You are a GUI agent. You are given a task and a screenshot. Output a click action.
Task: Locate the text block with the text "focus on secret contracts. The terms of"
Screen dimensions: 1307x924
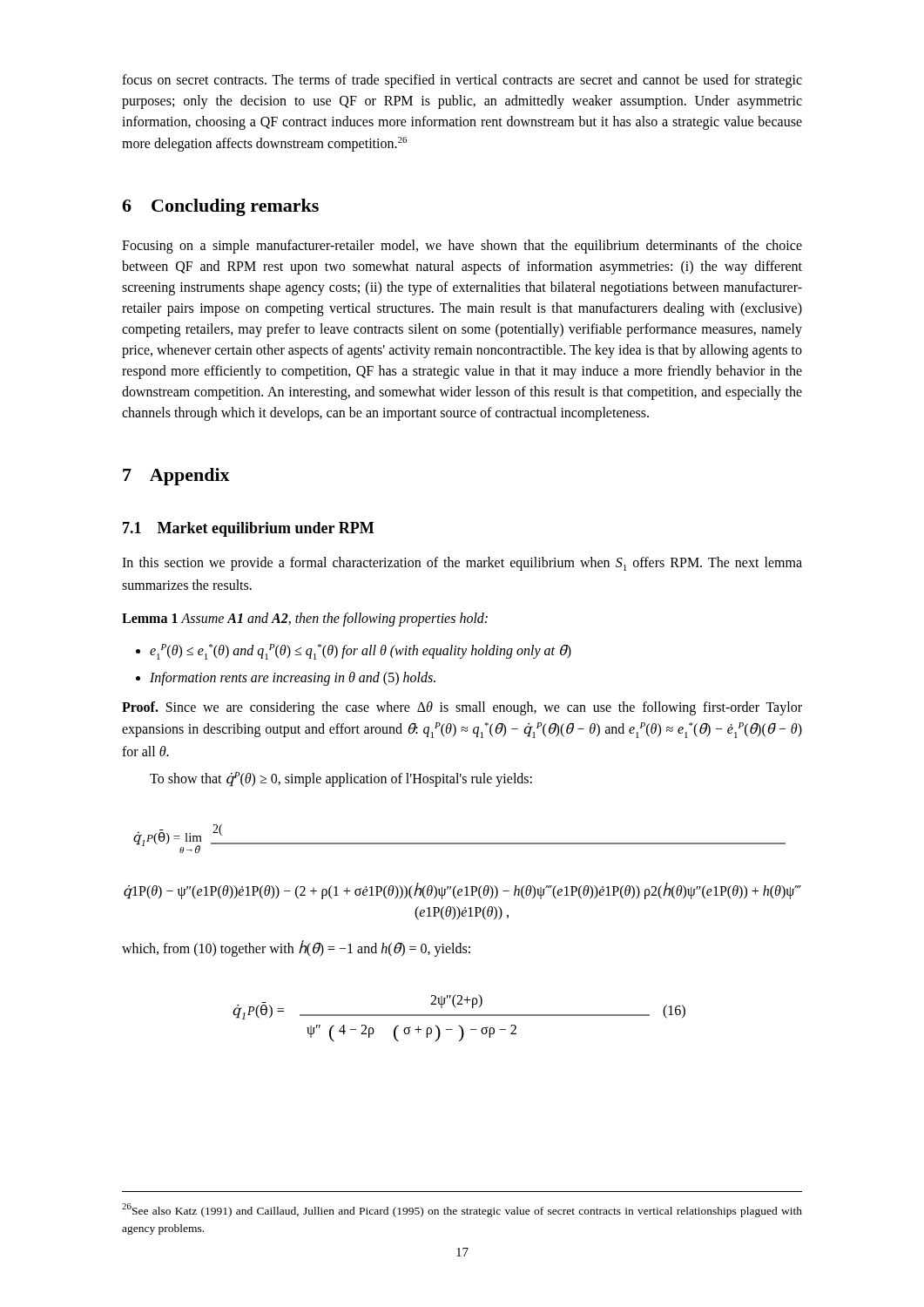click(462, 112)
